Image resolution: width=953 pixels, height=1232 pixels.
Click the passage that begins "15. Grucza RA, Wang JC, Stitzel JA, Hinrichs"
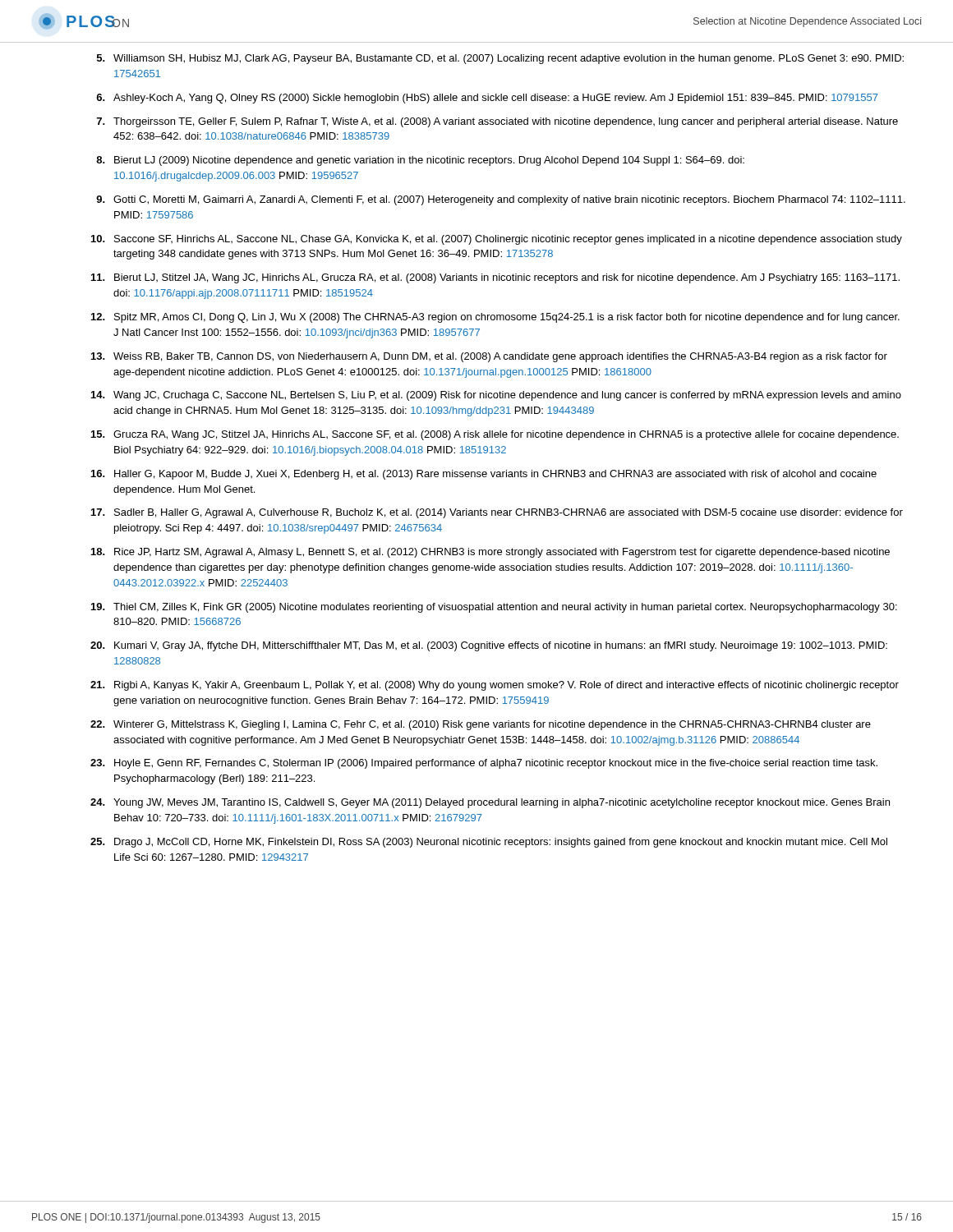point(495,443)
